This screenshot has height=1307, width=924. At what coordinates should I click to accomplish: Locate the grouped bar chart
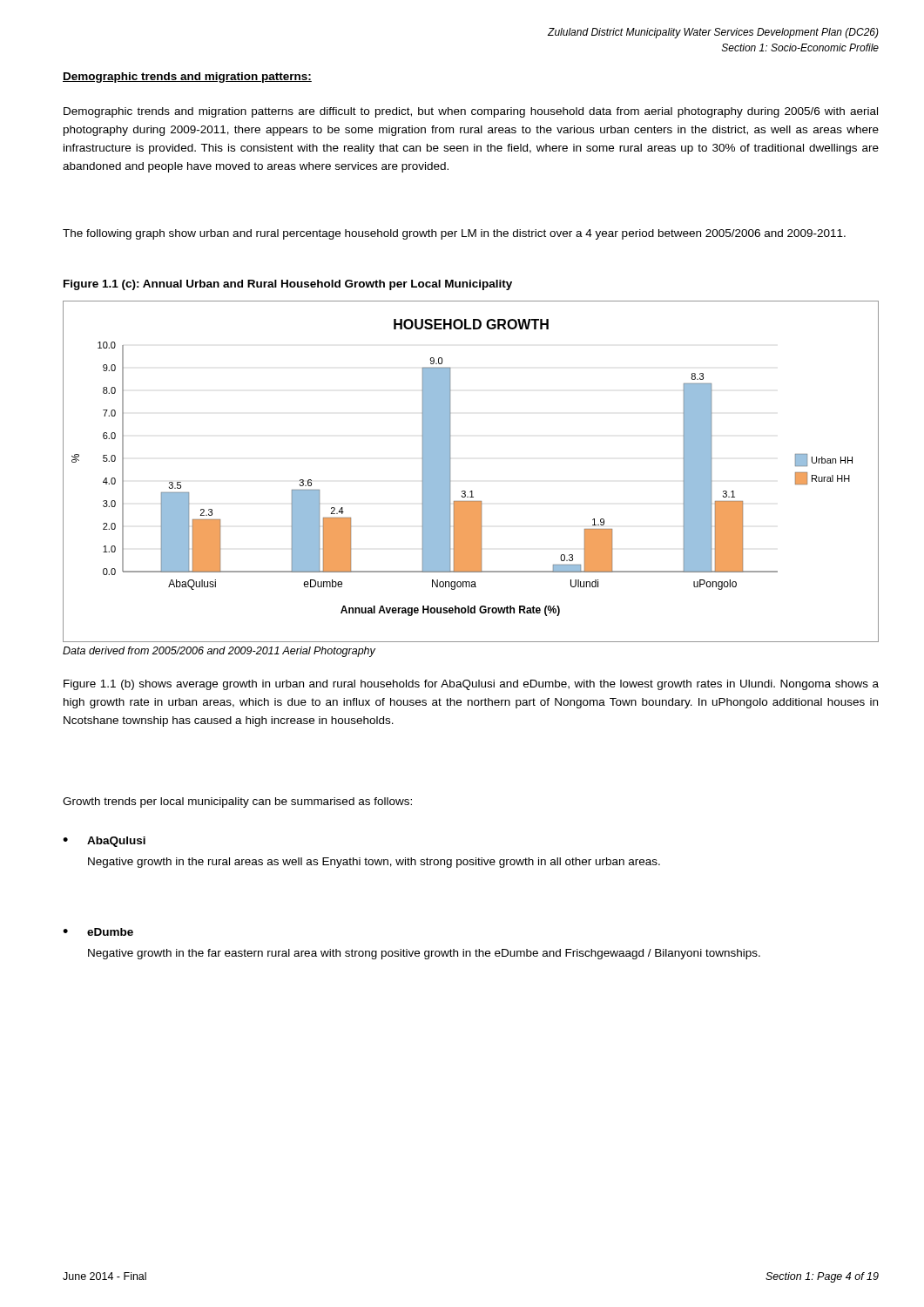coord(471,471)
